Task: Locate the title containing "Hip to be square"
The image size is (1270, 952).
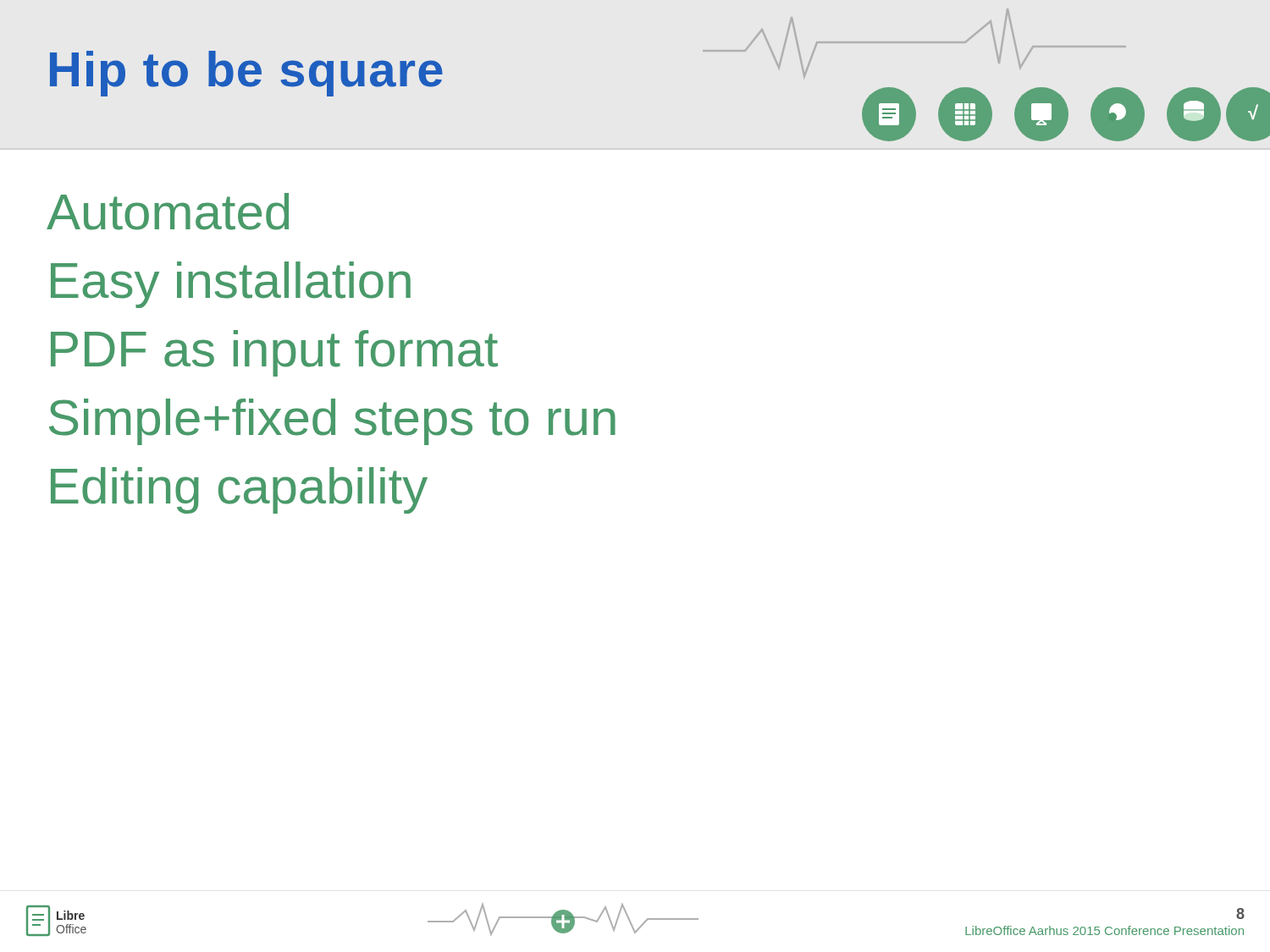Action: [246, 69]
